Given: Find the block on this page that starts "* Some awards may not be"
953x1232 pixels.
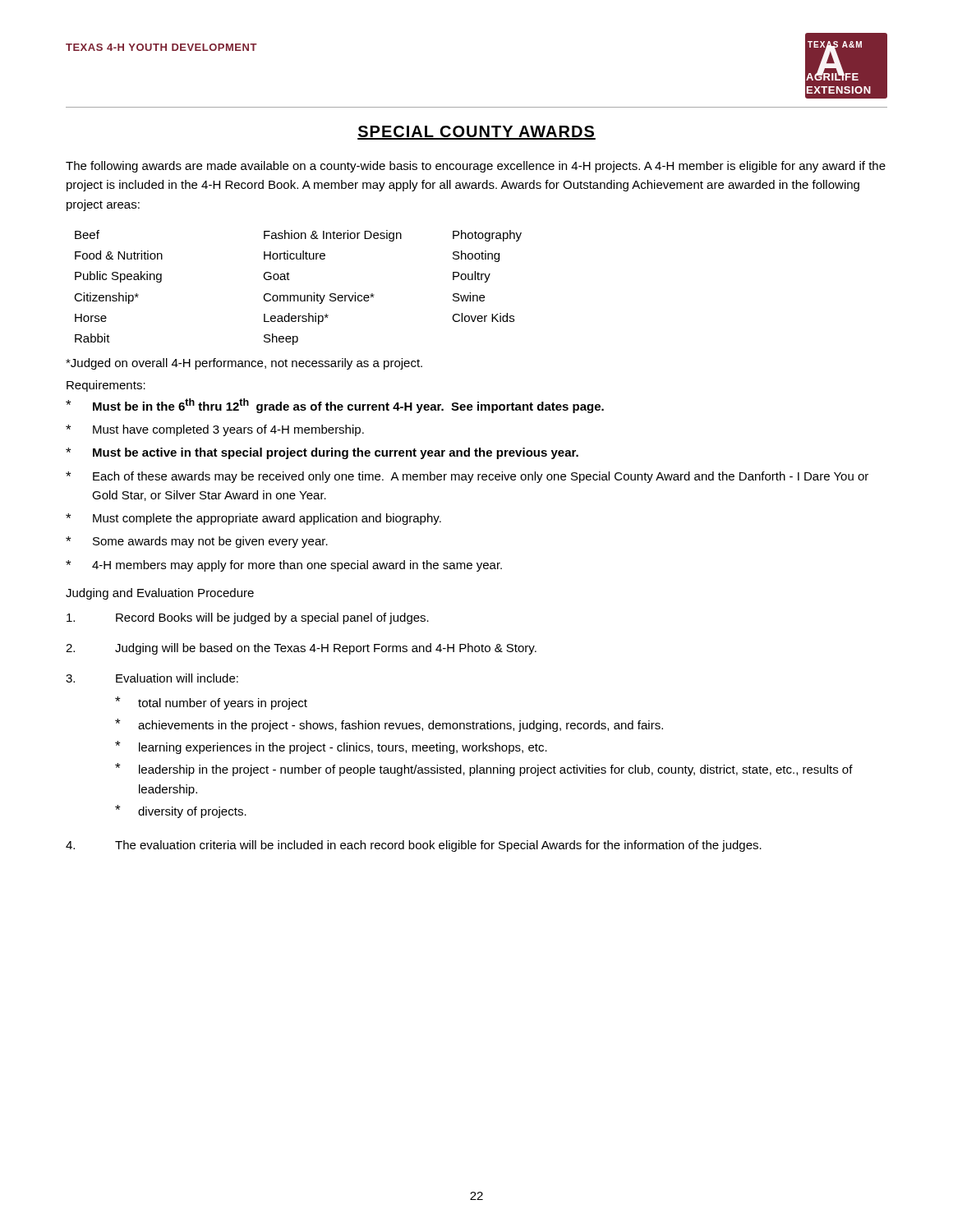Looking at the screenshot, I should pos(197,542).
